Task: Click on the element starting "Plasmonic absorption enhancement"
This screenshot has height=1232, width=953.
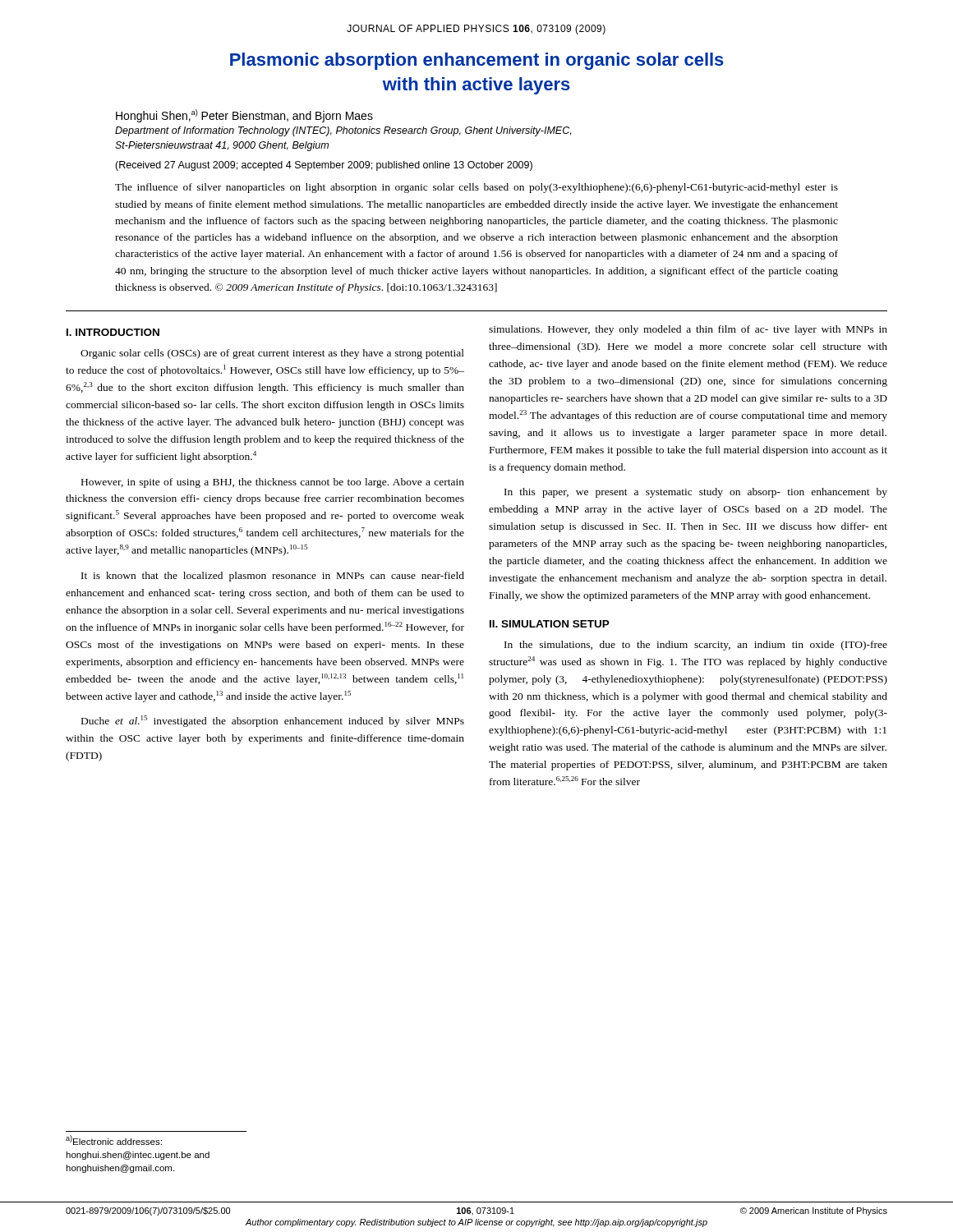Action: [x=476, y=72]
